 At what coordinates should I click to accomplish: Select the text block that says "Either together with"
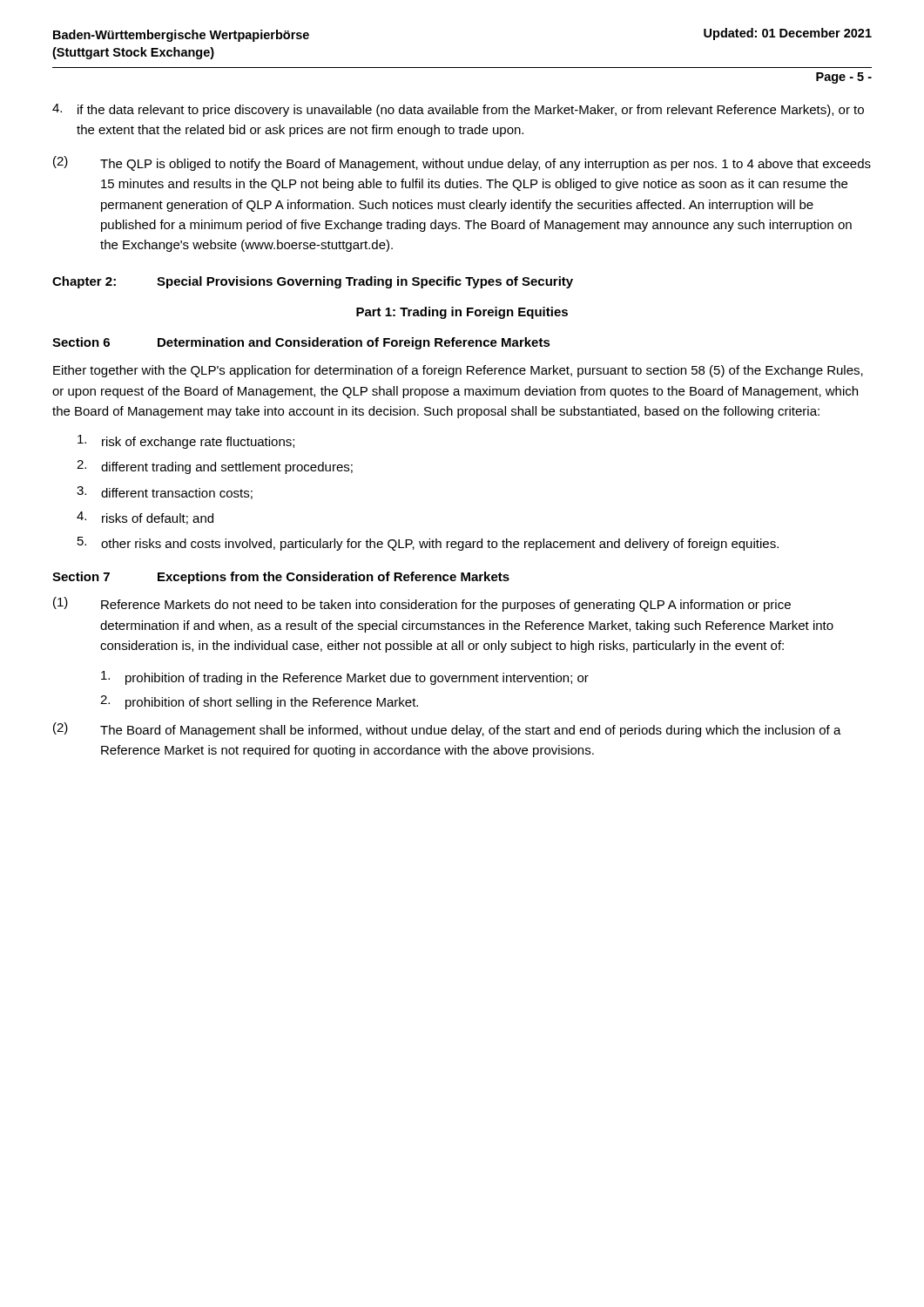tap(458, 390)
